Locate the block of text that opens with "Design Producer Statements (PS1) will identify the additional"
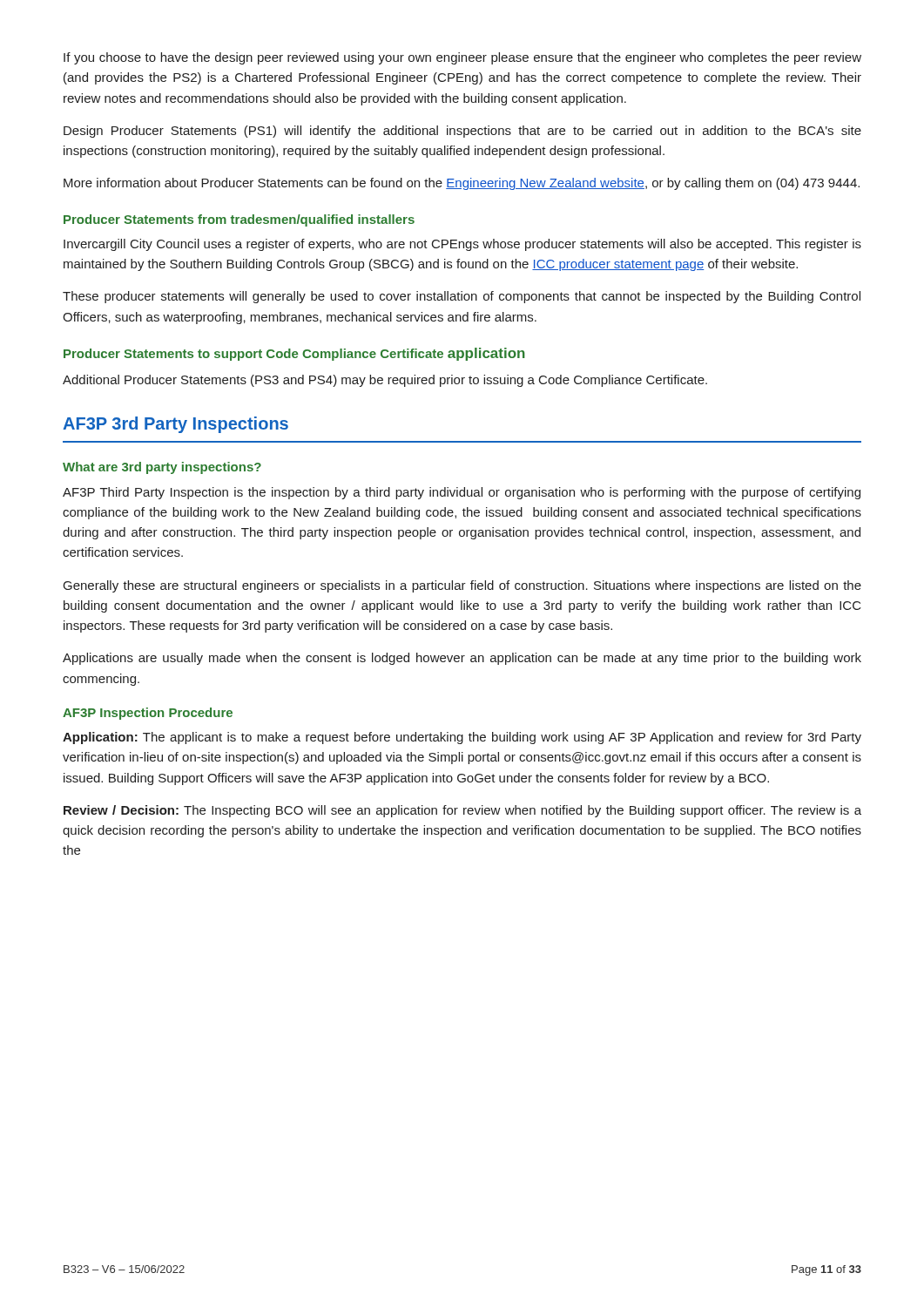The width and height of the screenshot is (924, 1307). 462,140
